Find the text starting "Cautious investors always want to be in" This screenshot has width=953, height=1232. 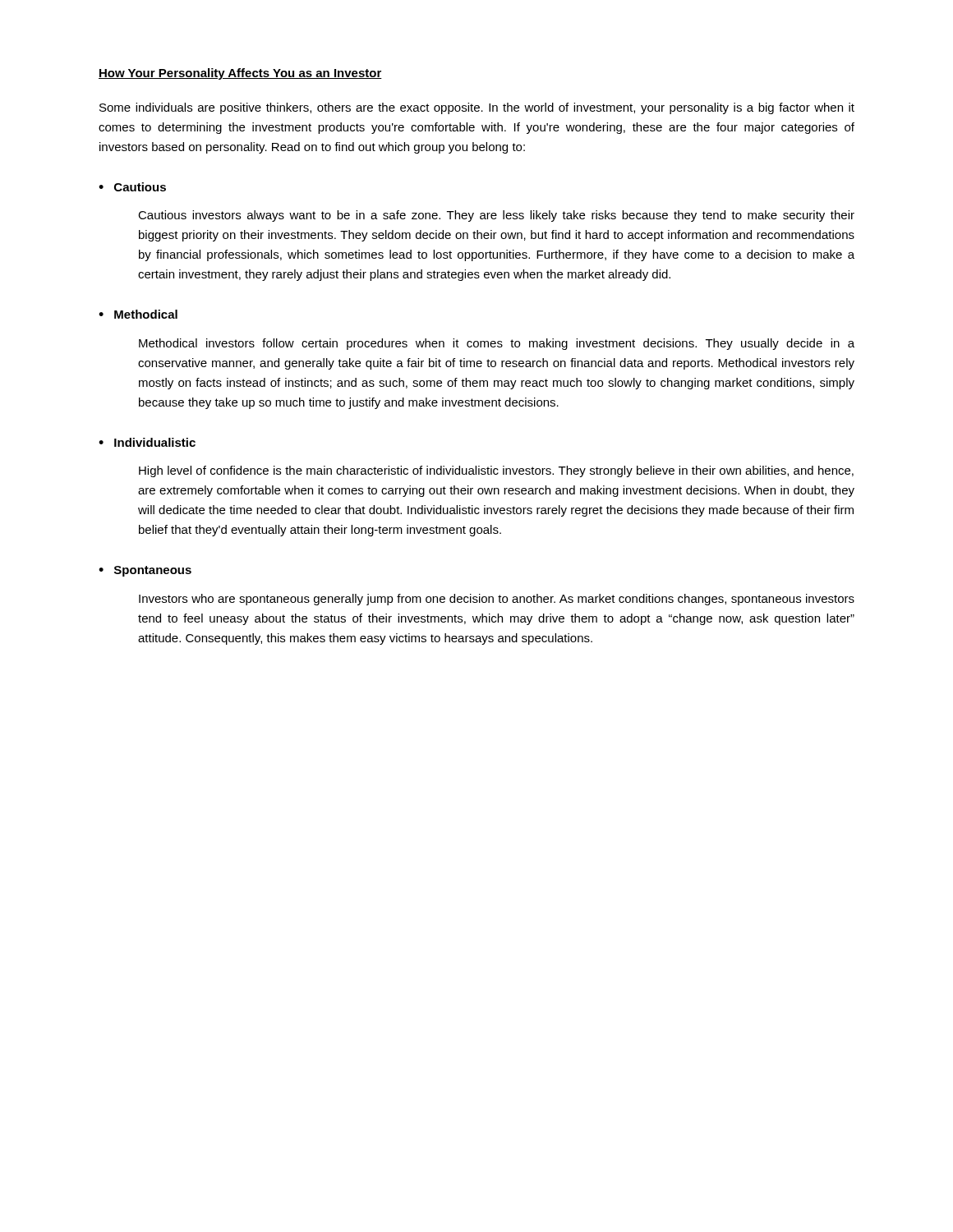click(x=496, y=245)
